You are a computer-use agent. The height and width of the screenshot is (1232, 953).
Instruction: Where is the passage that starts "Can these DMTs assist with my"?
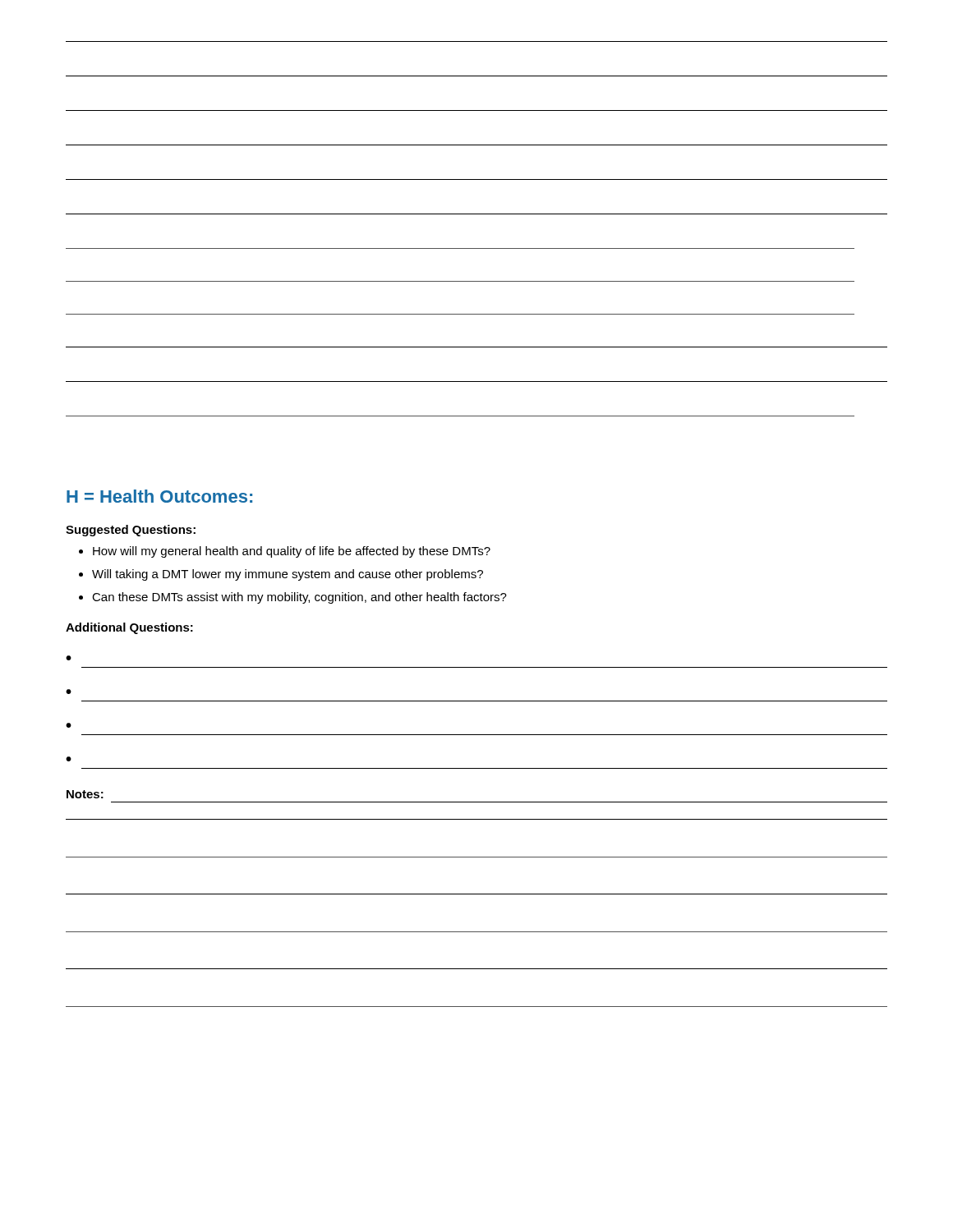[490, 597]
